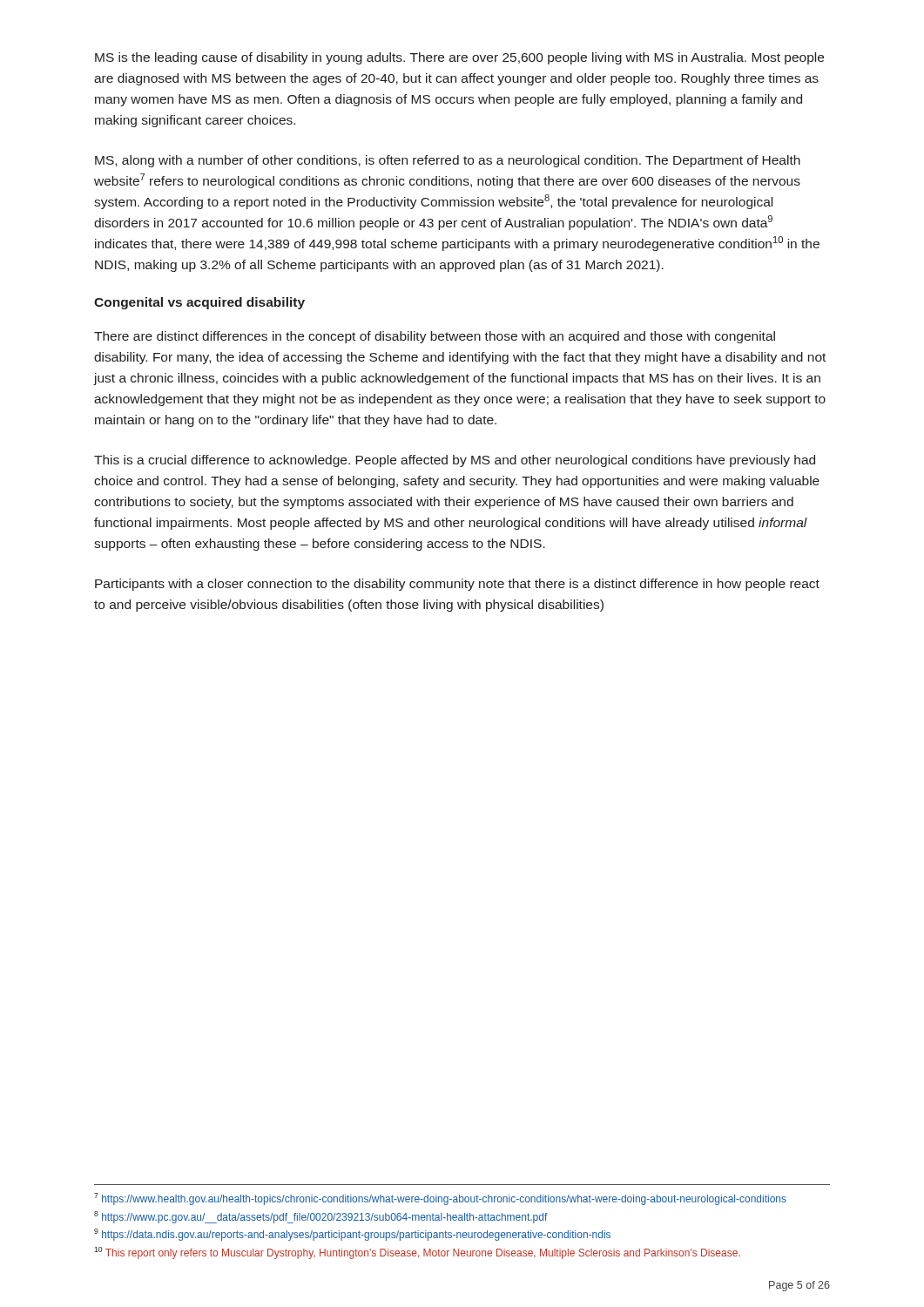Viewport: 924px width, 1307px height.
Task: Point to the text block starting "MS is the leading cause of disability in"
Action: (459, 88)
